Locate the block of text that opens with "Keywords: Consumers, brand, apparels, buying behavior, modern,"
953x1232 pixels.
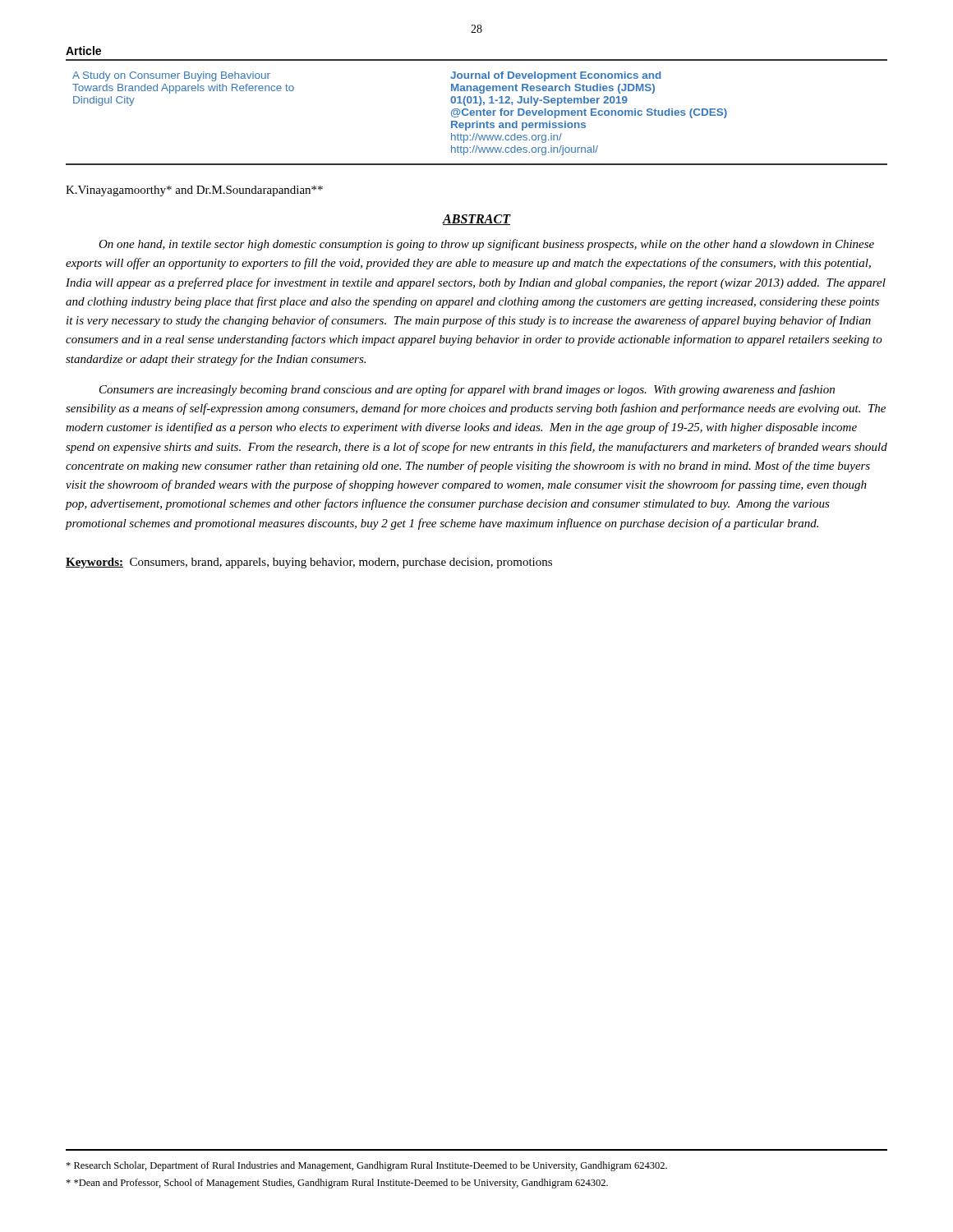(309, 562)
